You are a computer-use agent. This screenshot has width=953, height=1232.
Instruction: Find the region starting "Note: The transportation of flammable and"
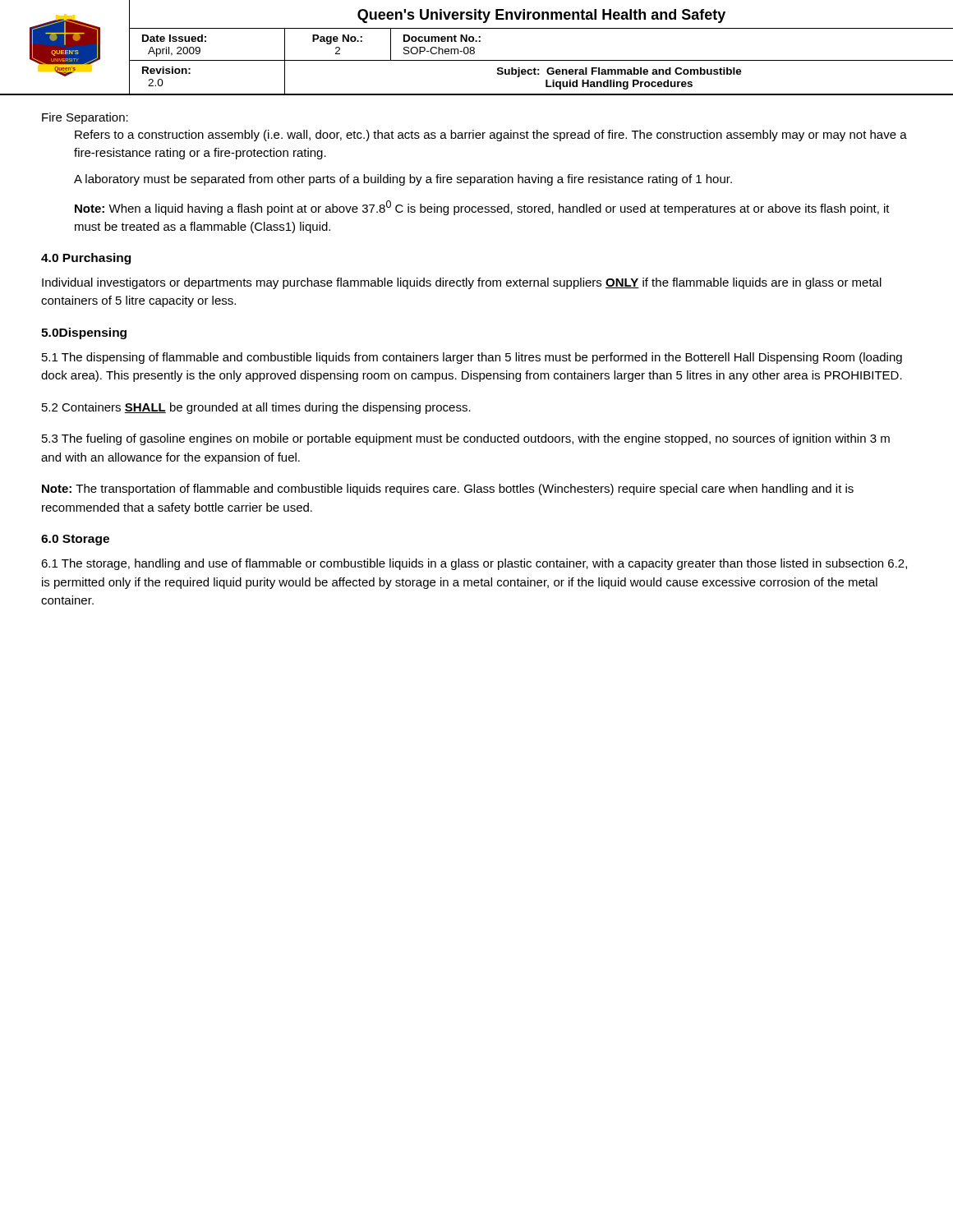pos(447,498)
